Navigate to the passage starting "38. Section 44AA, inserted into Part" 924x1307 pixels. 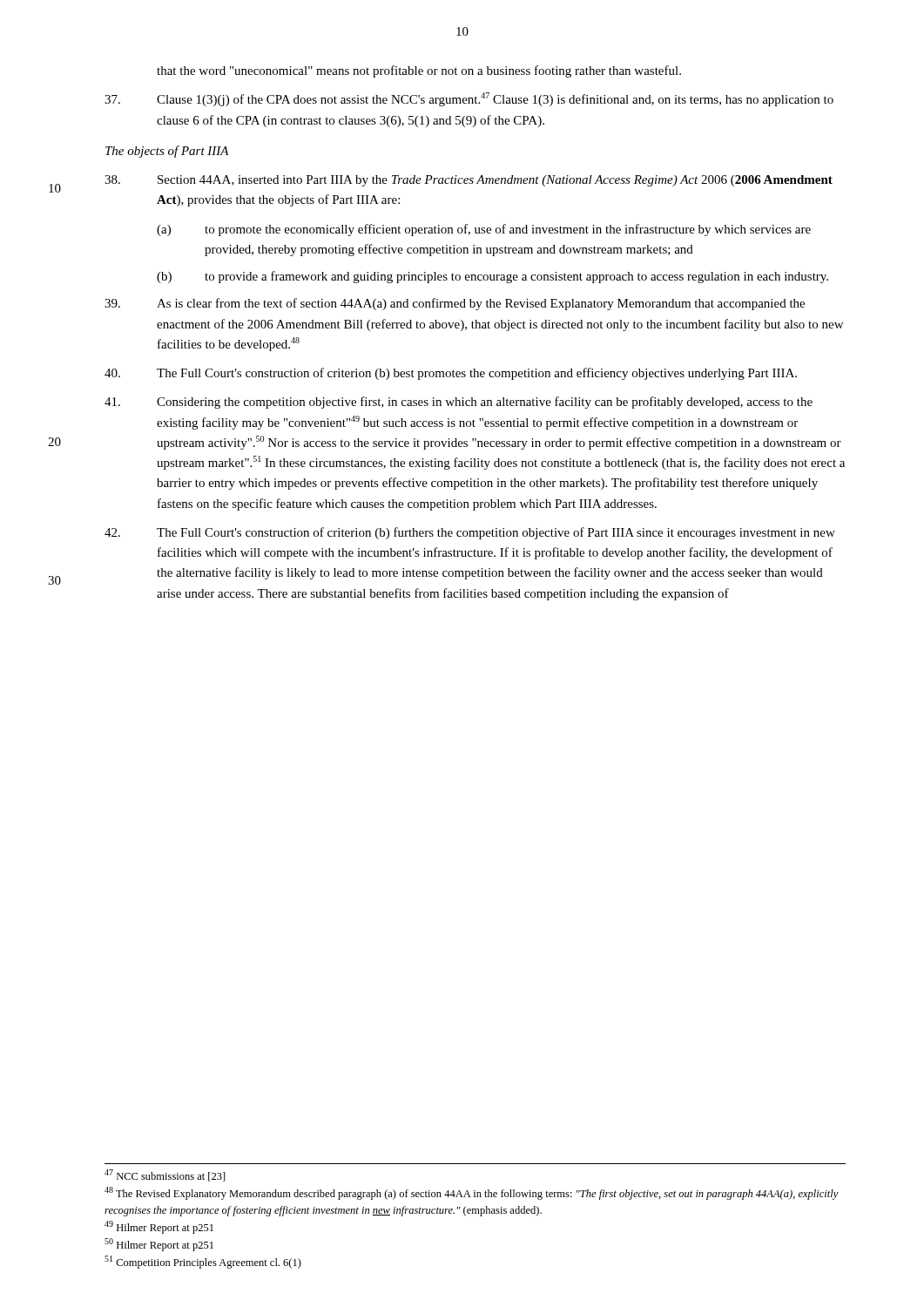(475, 190)
